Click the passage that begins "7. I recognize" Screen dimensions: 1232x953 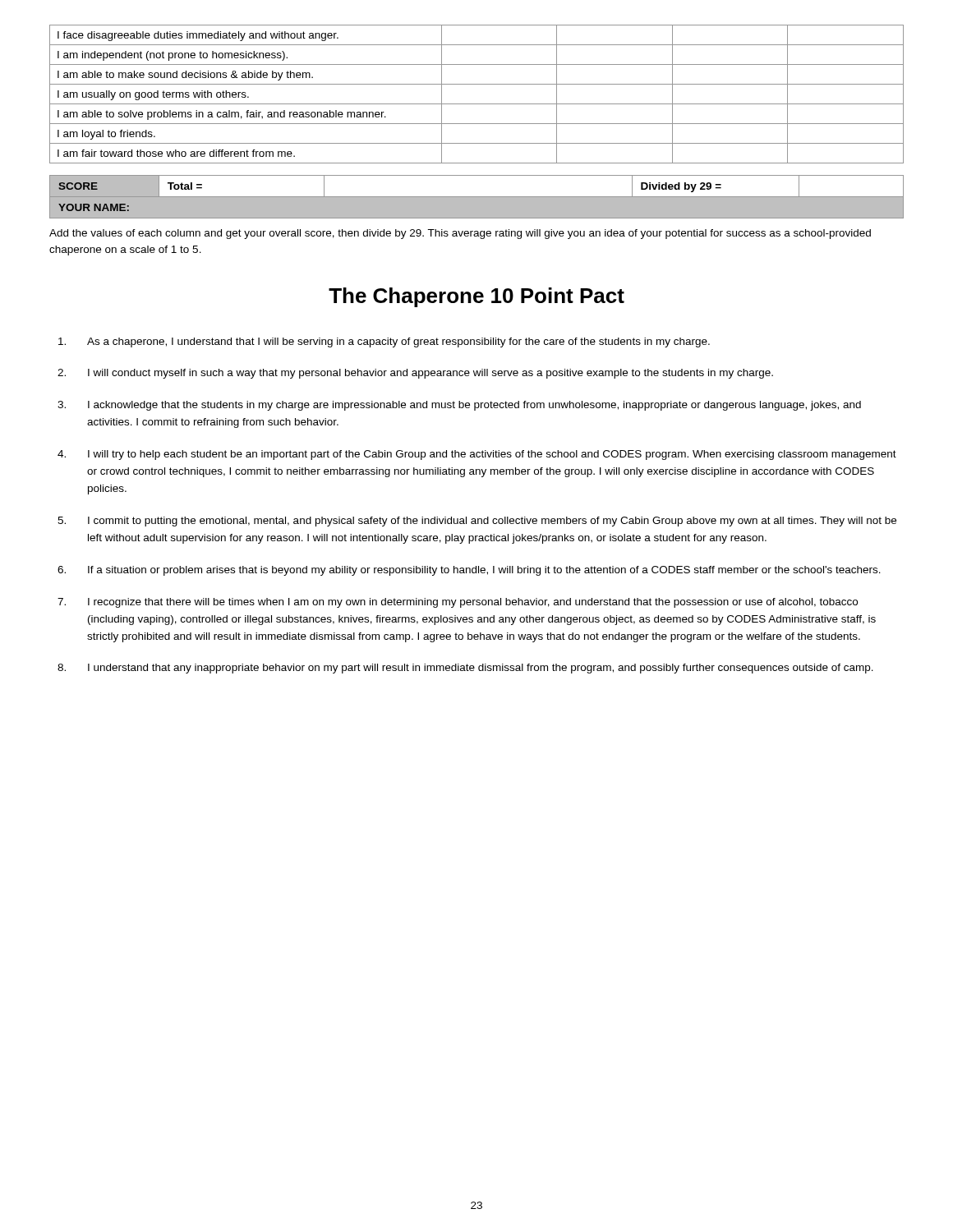point(481,619)
